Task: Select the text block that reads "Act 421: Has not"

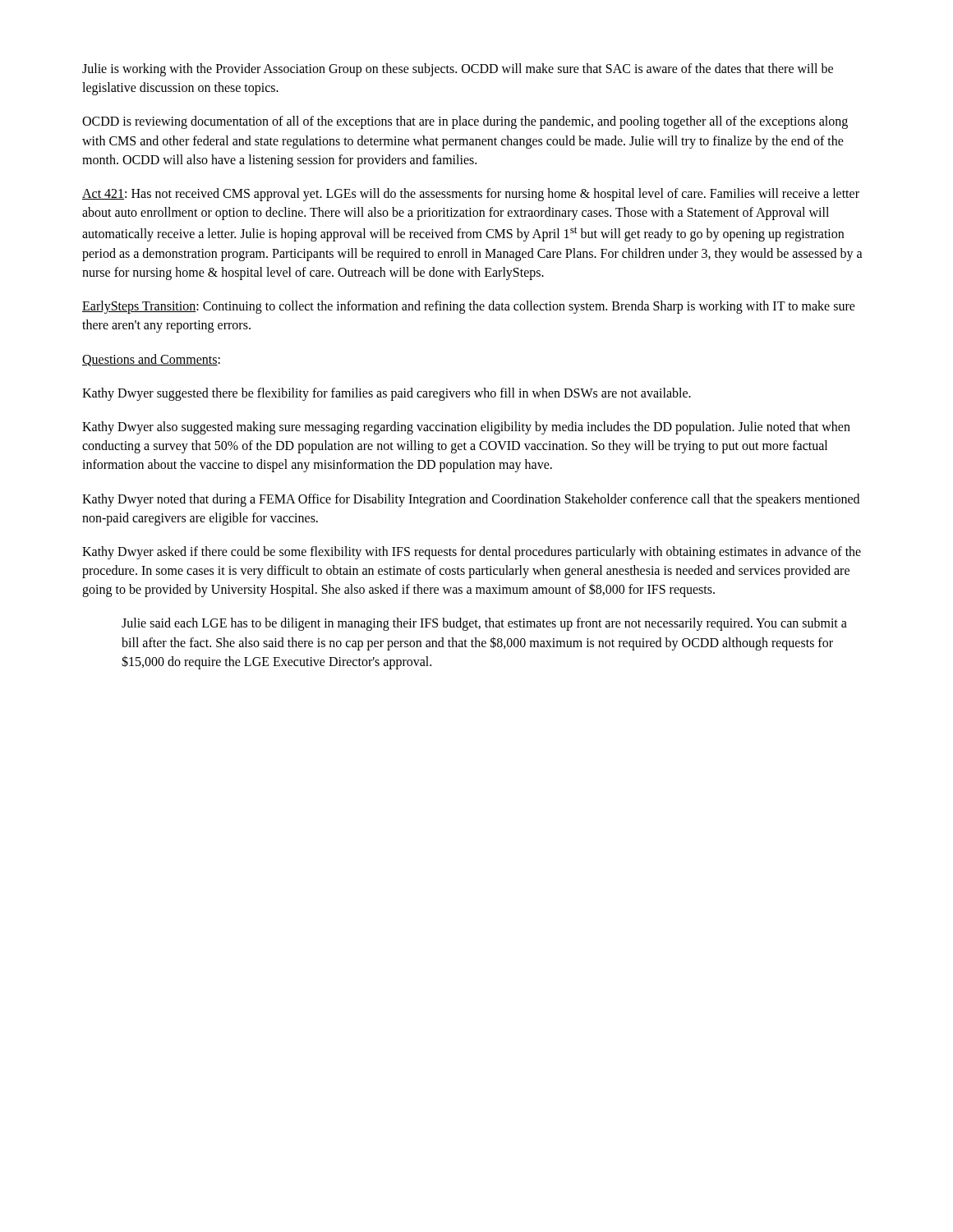Action: click(x=472, y=233)
